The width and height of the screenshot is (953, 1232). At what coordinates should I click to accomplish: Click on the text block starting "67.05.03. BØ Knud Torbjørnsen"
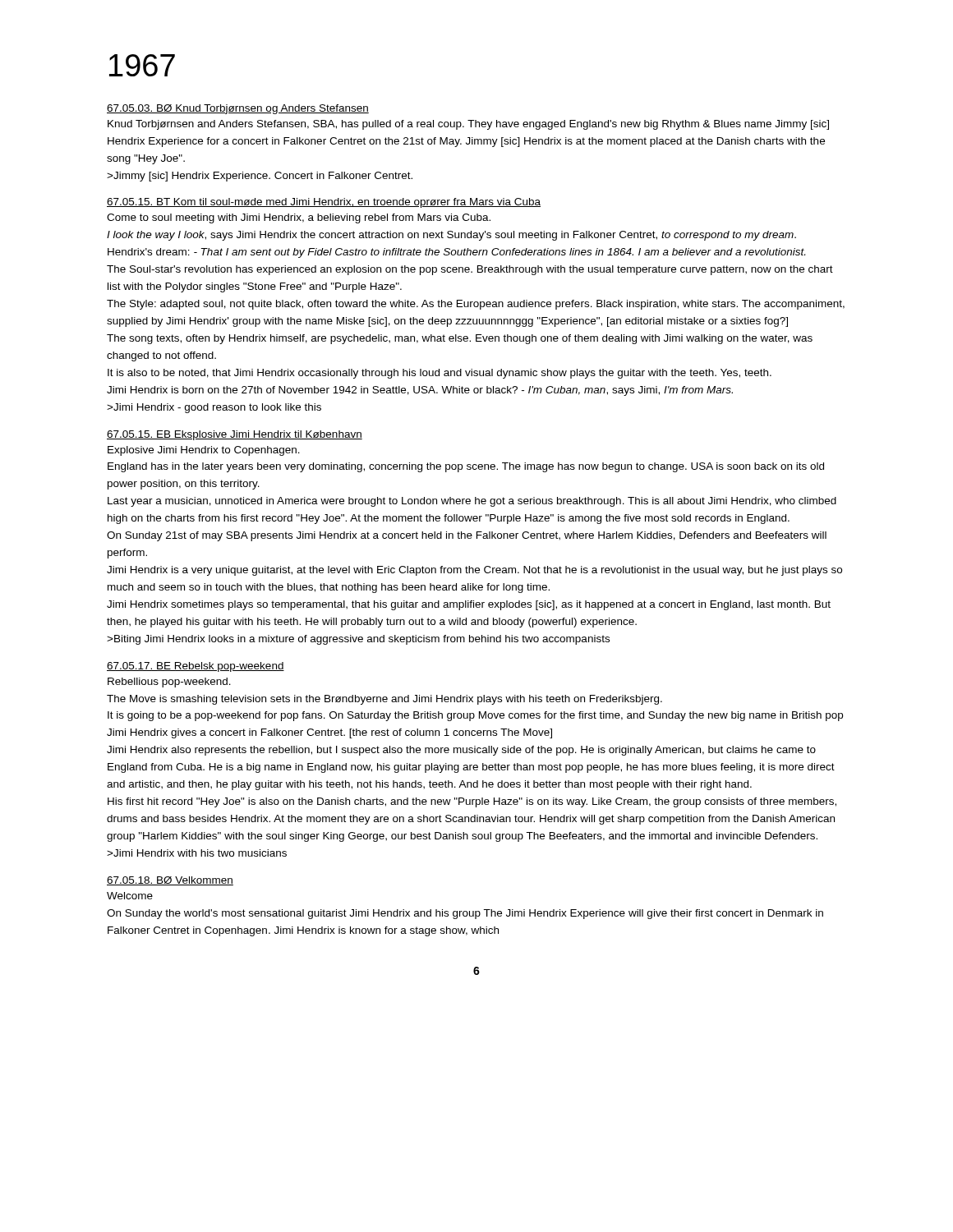pos(476,108)
